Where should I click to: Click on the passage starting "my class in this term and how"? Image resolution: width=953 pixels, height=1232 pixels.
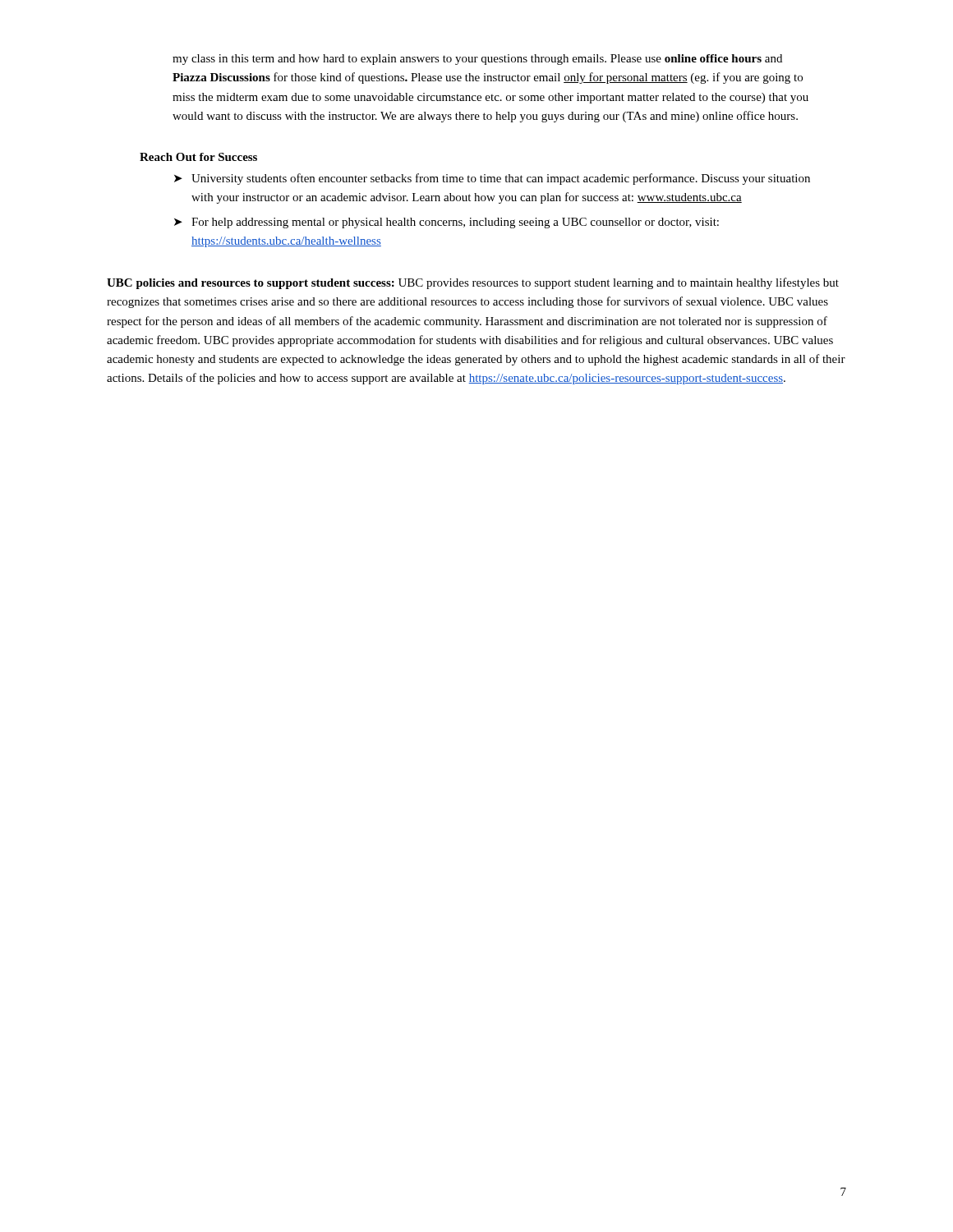pos(491,87)
